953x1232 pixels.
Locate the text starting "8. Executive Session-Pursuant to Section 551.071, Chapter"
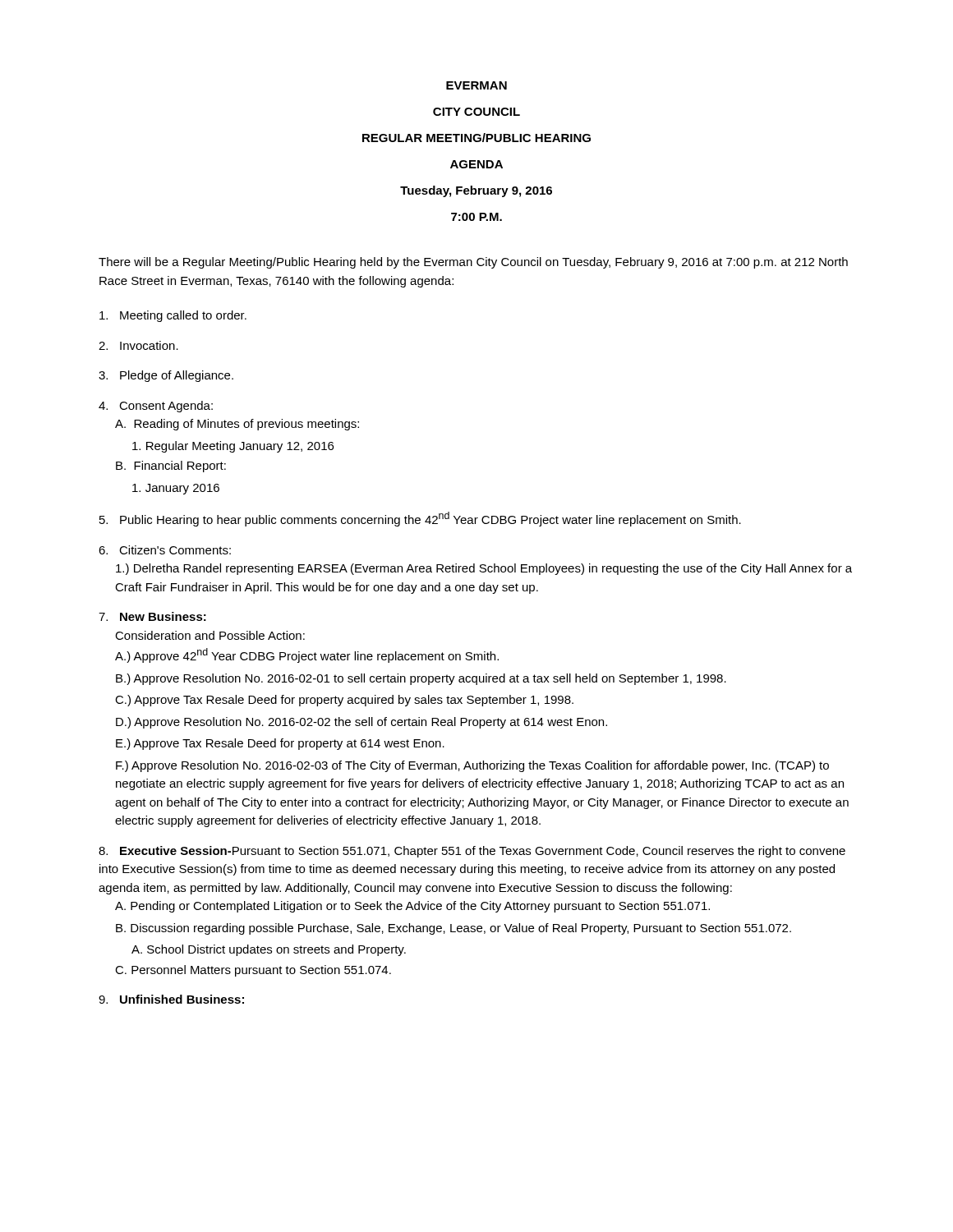tap(476, 911)
